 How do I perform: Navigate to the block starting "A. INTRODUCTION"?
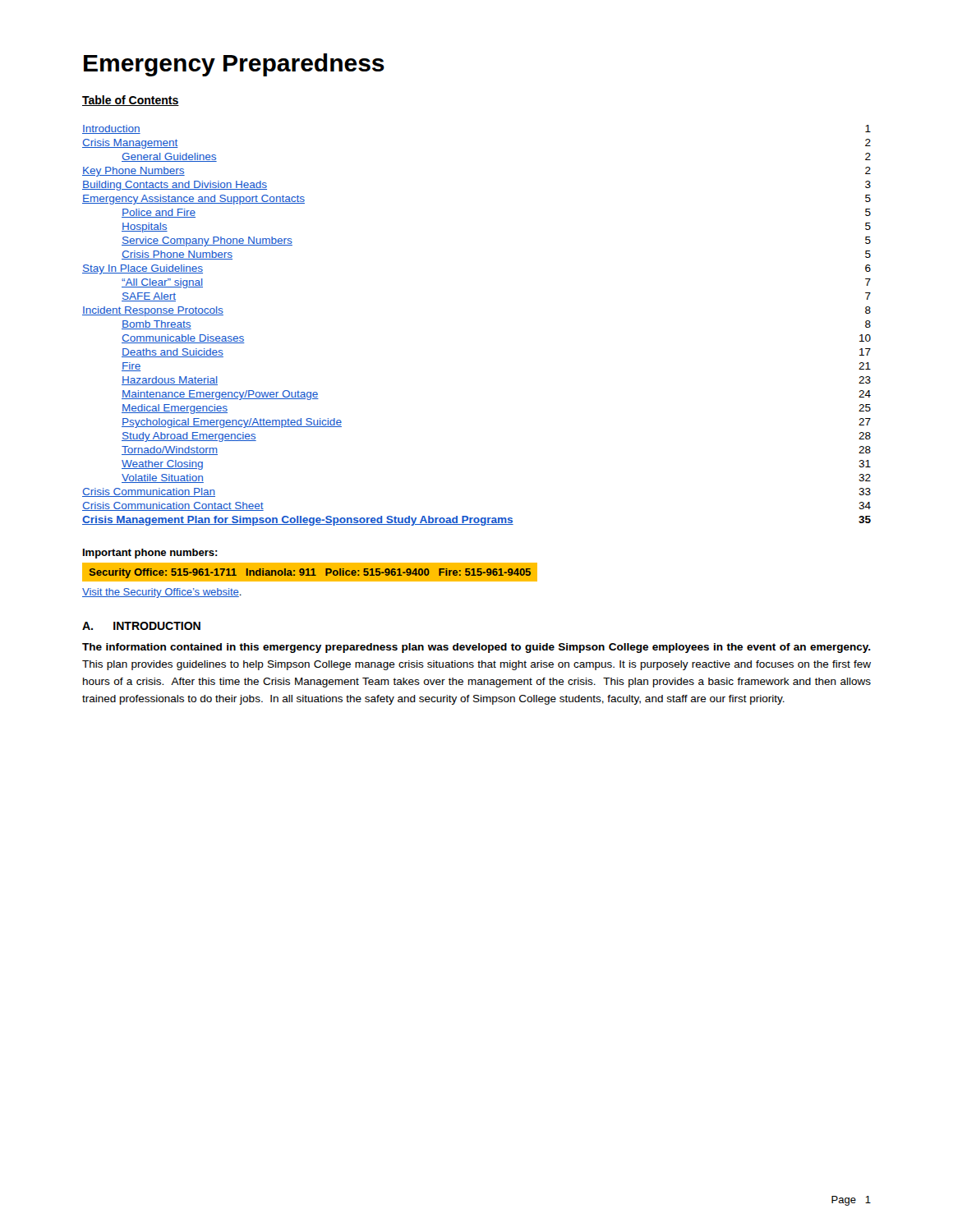(142, 626)
